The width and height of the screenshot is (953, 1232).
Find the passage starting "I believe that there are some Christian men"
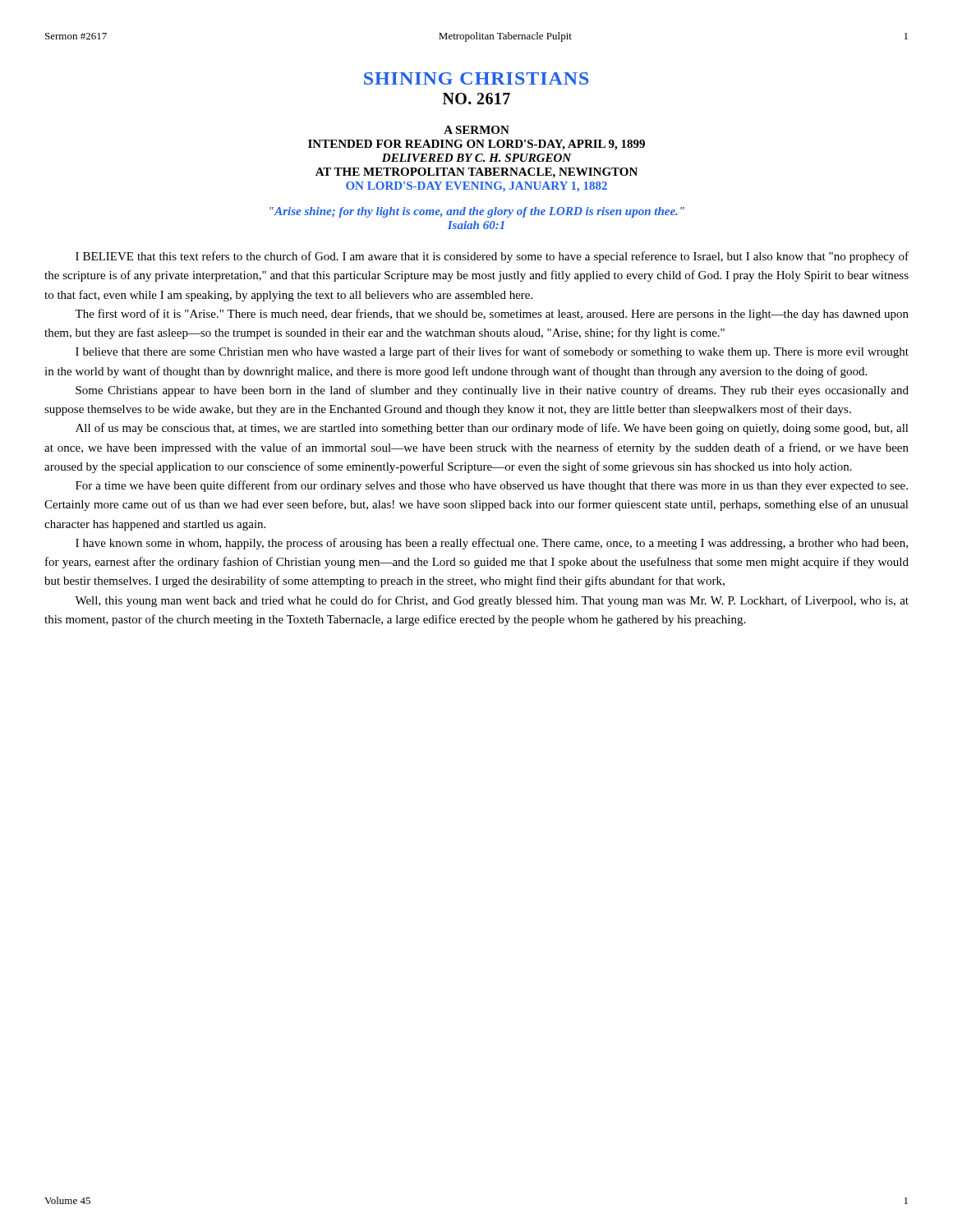click(x=476, y=362)
